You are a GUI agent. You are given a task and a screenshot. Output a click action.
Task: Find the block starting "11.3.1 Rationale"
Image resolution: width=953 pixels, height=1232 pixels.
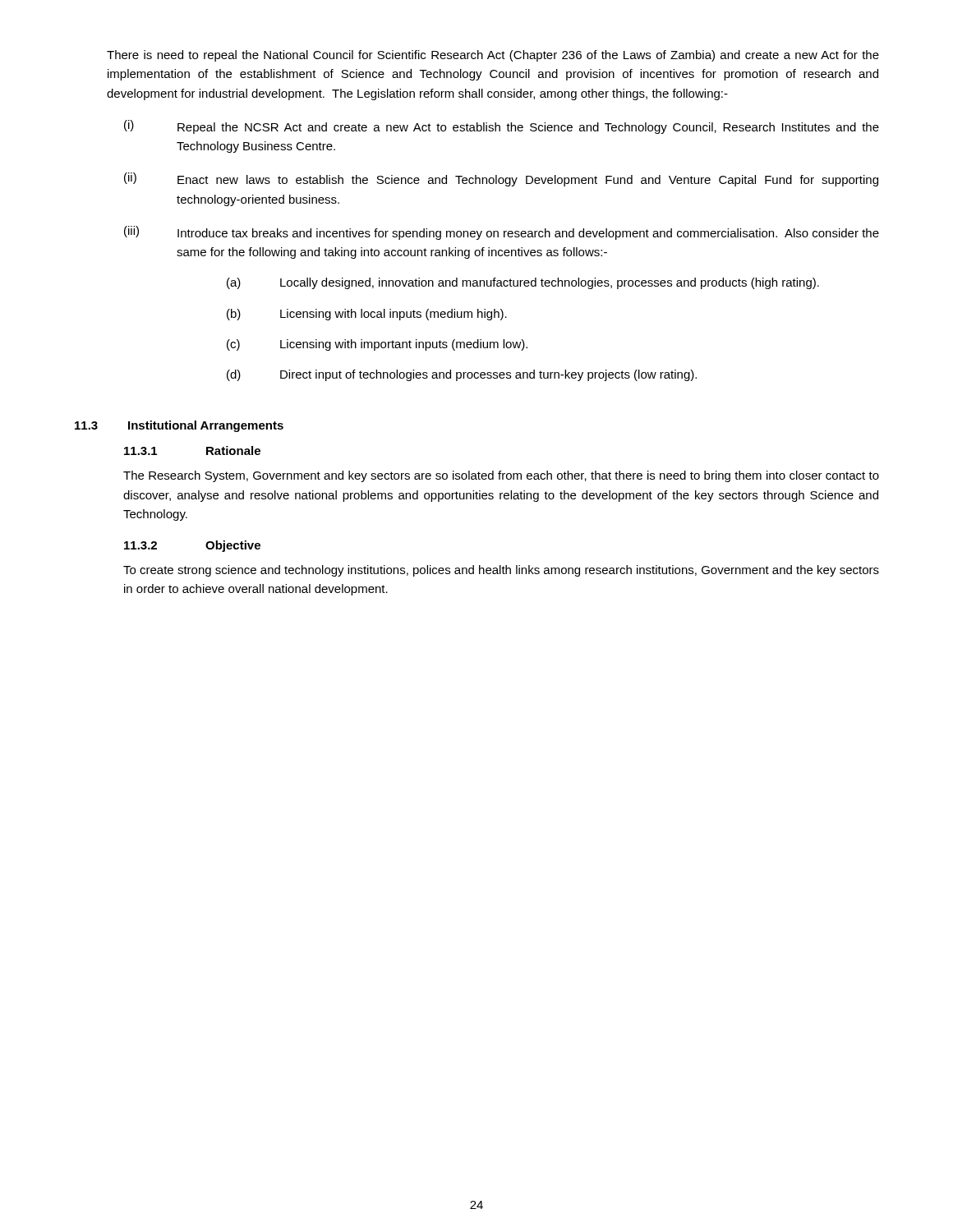click(x=143, y=451)
